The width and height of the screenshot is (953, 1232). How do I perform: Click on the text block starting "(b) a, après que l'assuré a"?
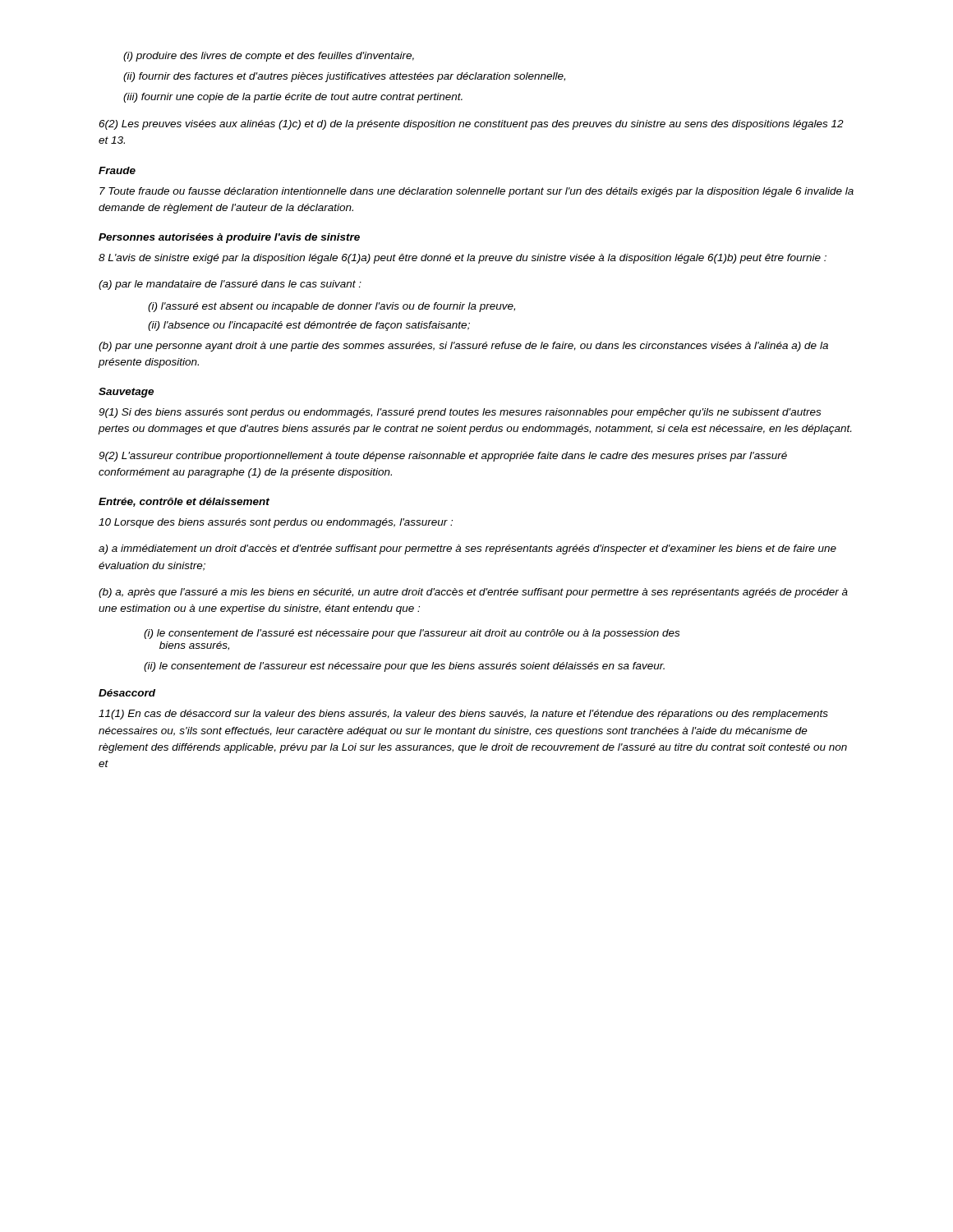(473, 600)
